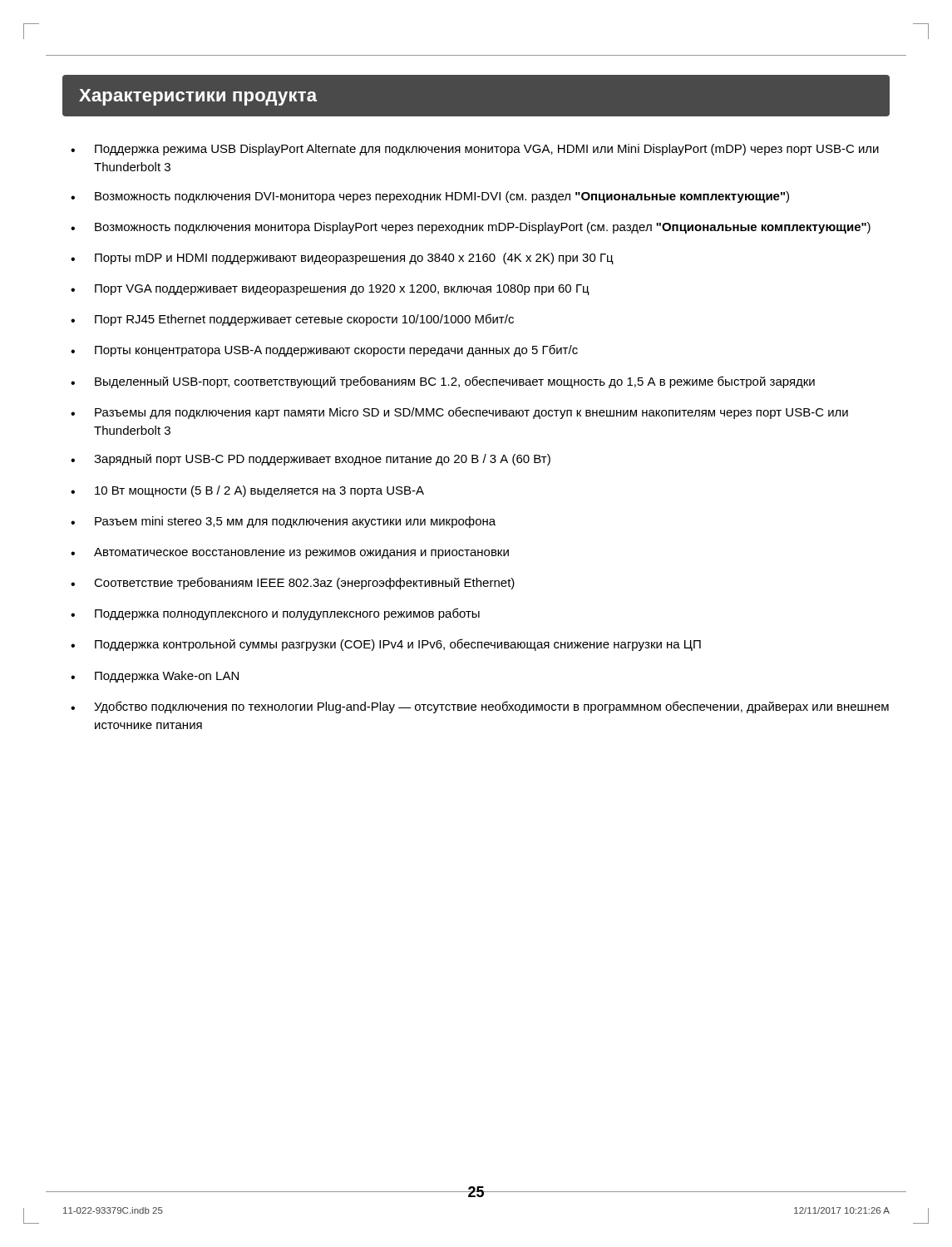Select the list item that reads "• 10 Вт мощности"
The height and width of the screenshot is (1247, 952).
pos(247,491)
